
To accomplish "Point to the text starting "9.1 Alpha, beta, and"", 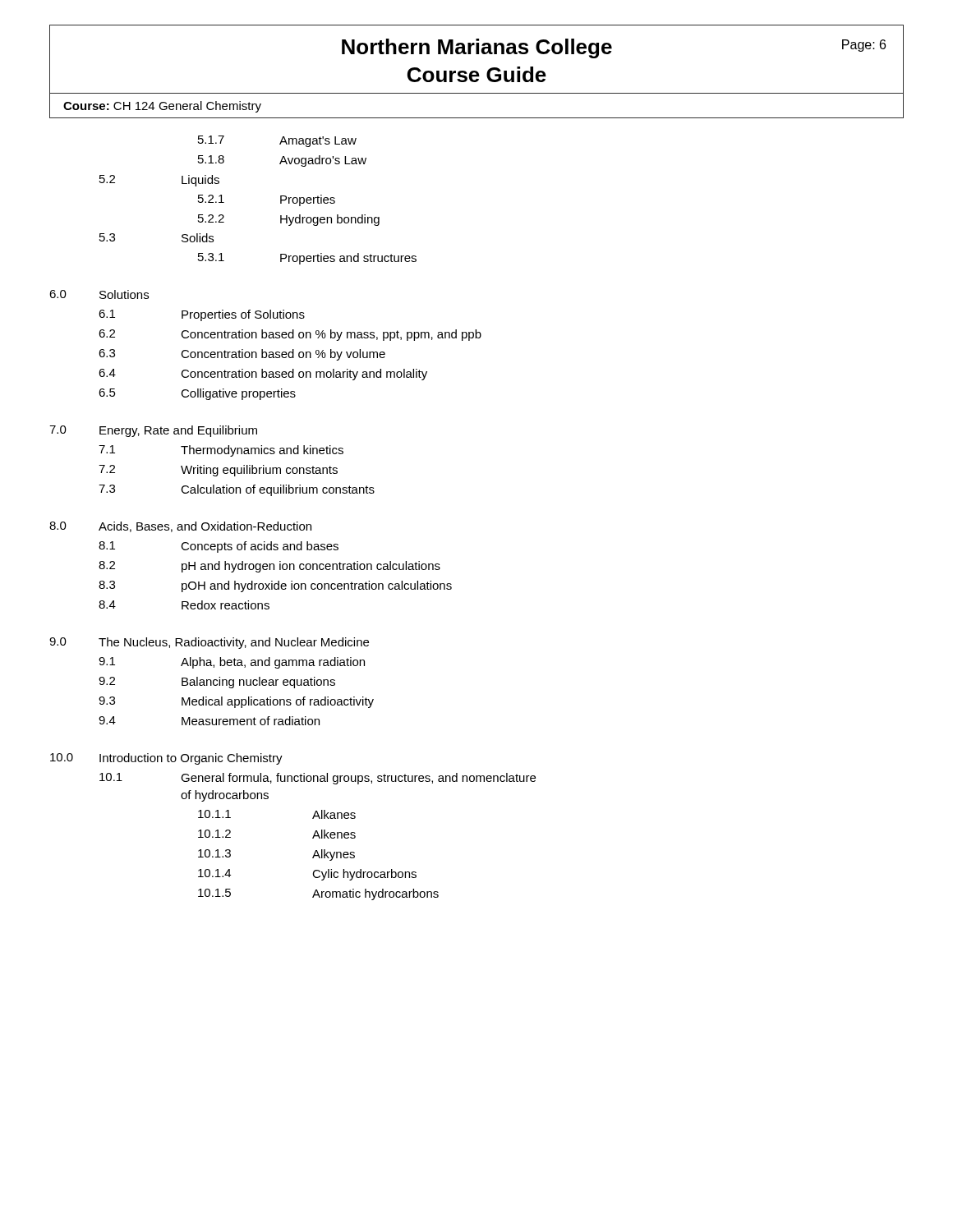I will 232,662.
